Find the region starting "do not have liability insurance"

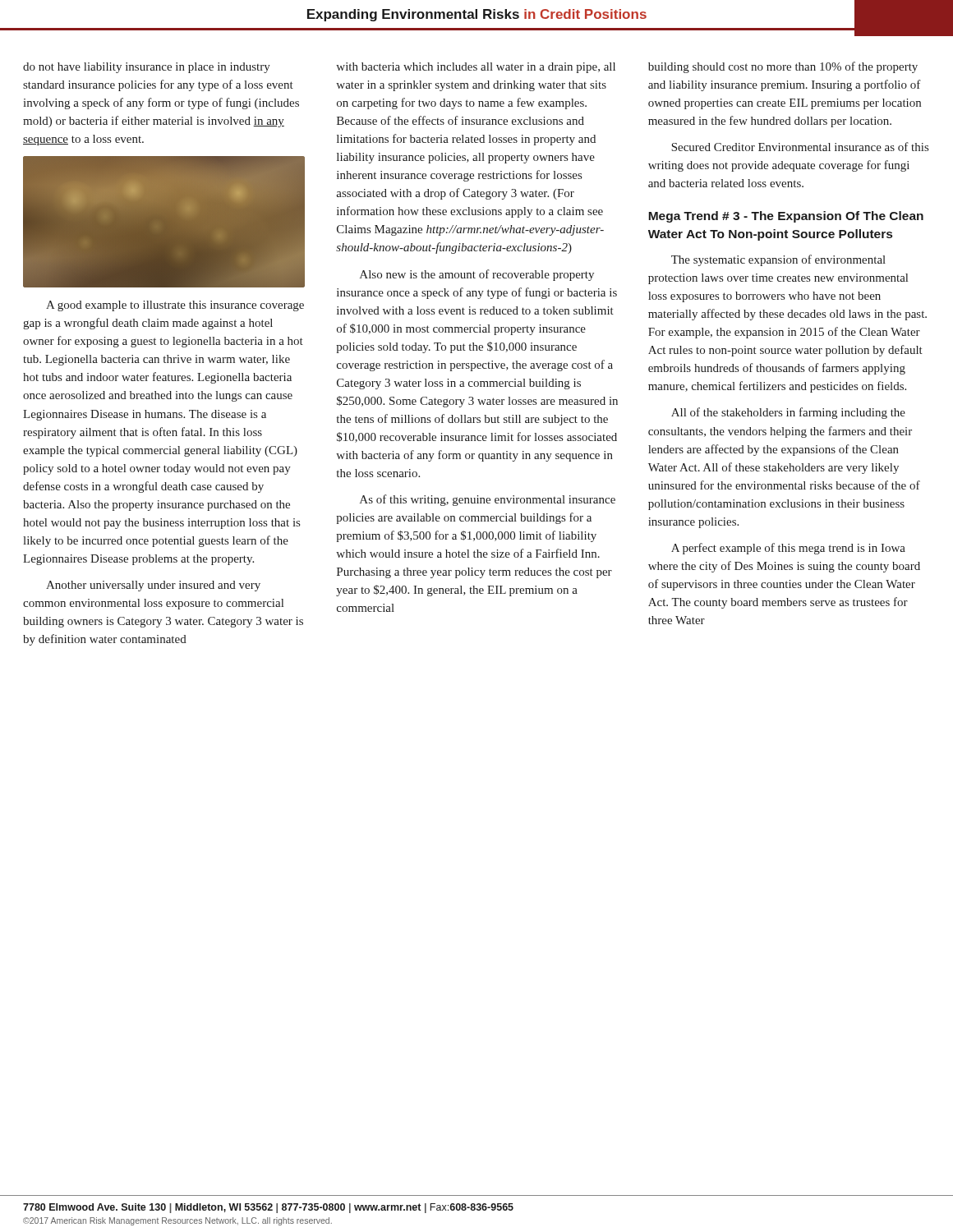(164, 103)
